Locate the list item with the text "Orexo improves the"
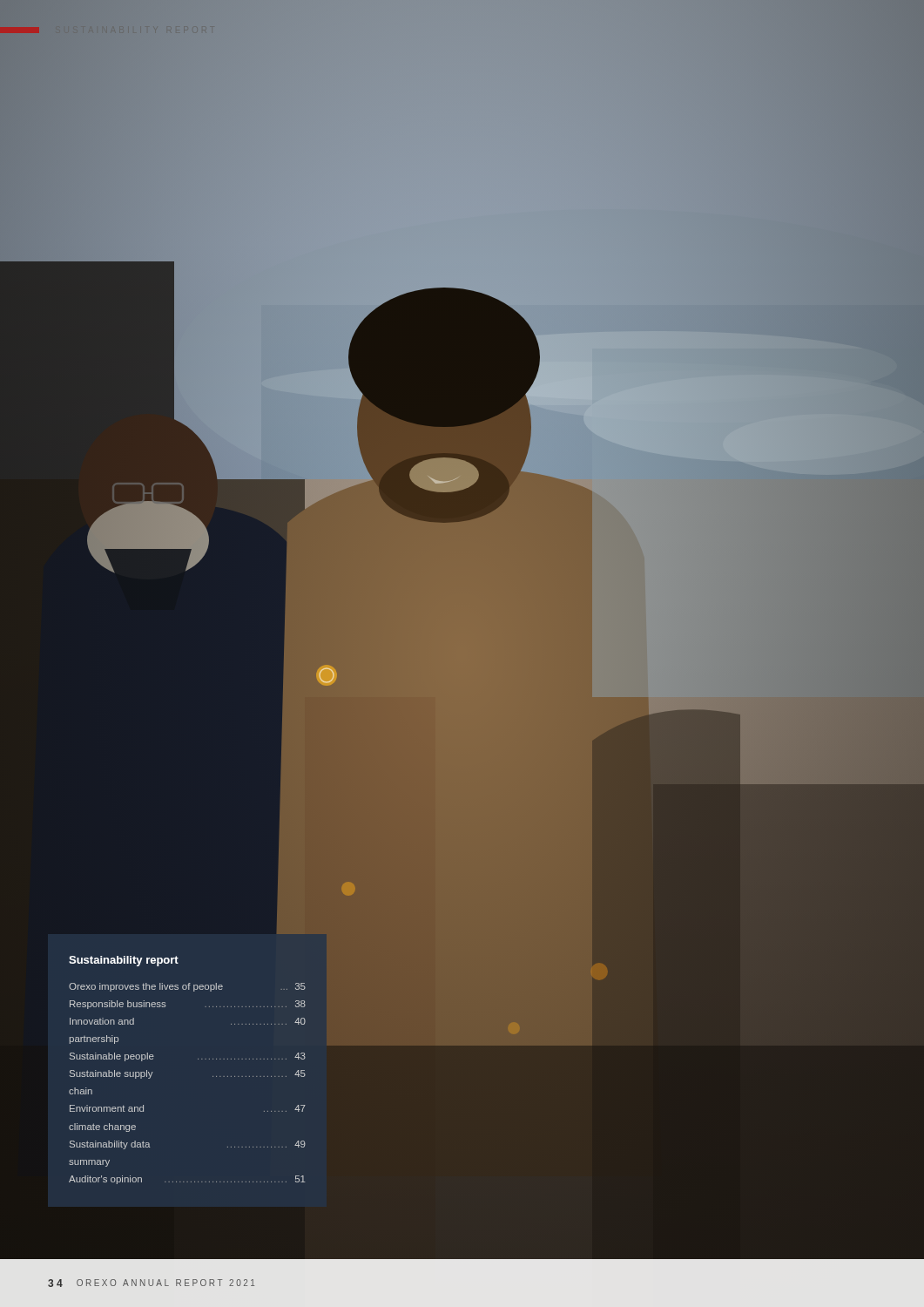Screen dimensions: 1307x924 [187, 986]
